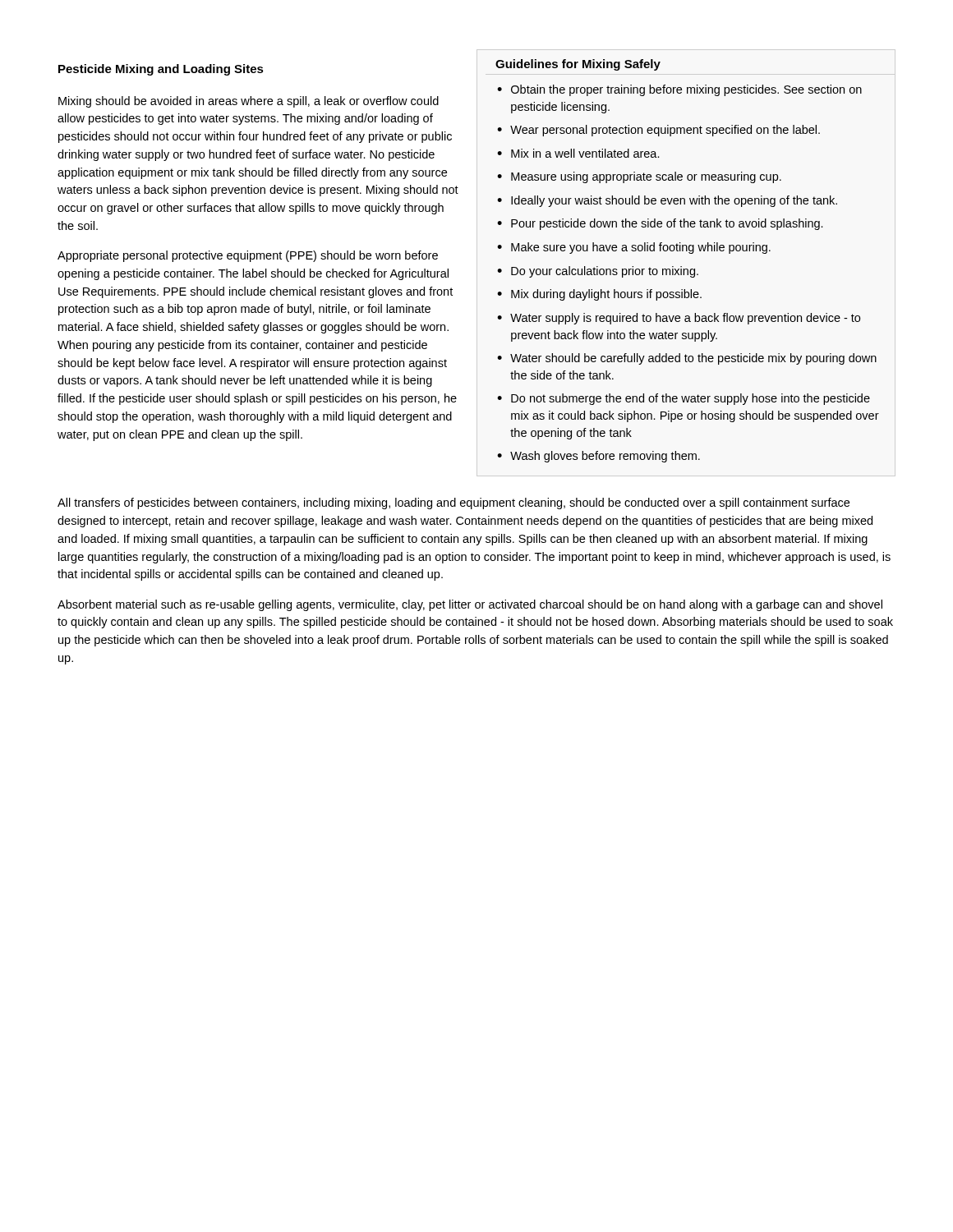Select the passage starting "Mix during daylight hours if possible."
This screenshot has width=953, height=1232.
click(606, 294)
